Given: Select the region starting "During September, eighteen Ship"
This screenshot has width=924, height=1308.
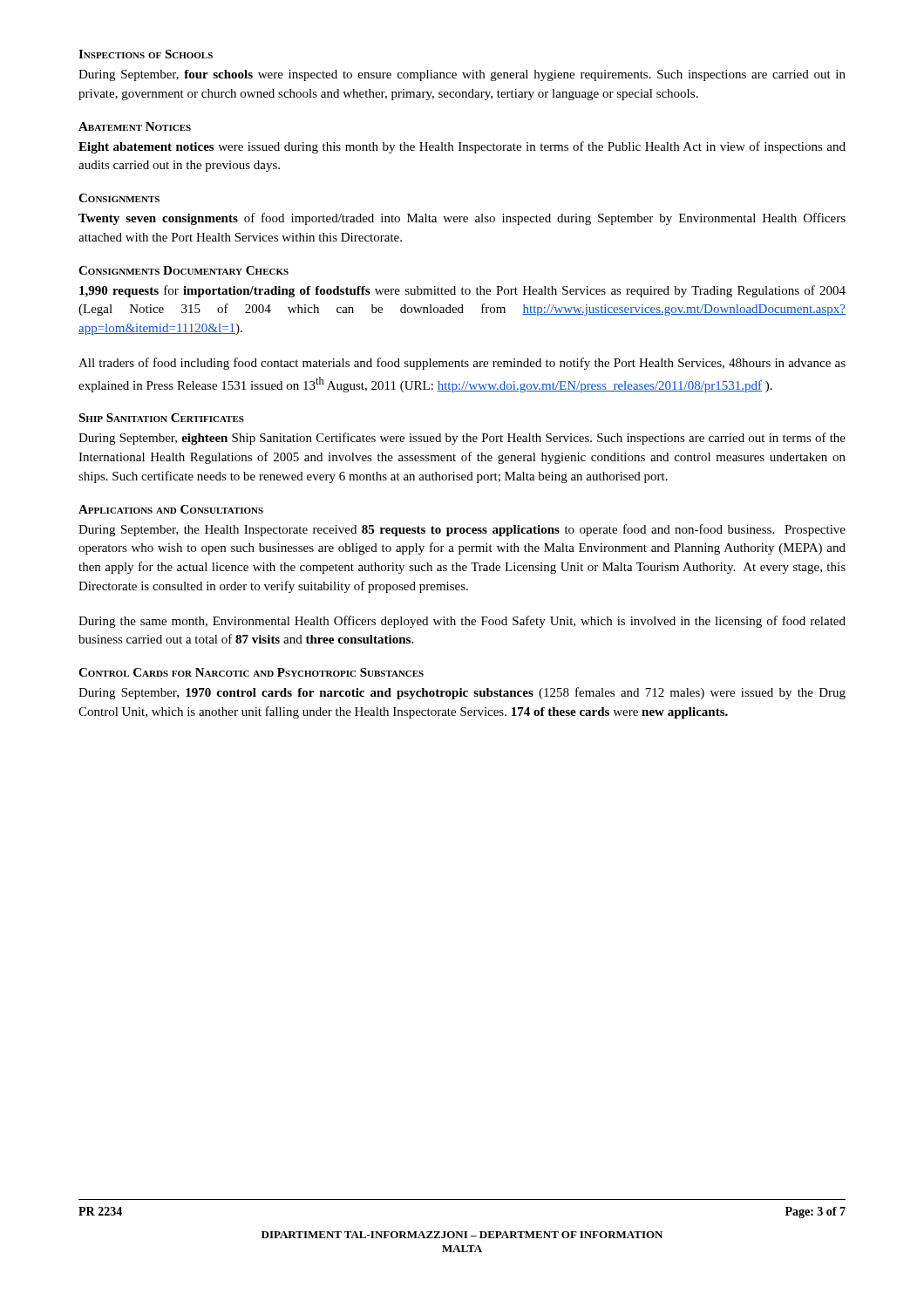Looking at the screenshot, I should (x=462, y=458).
